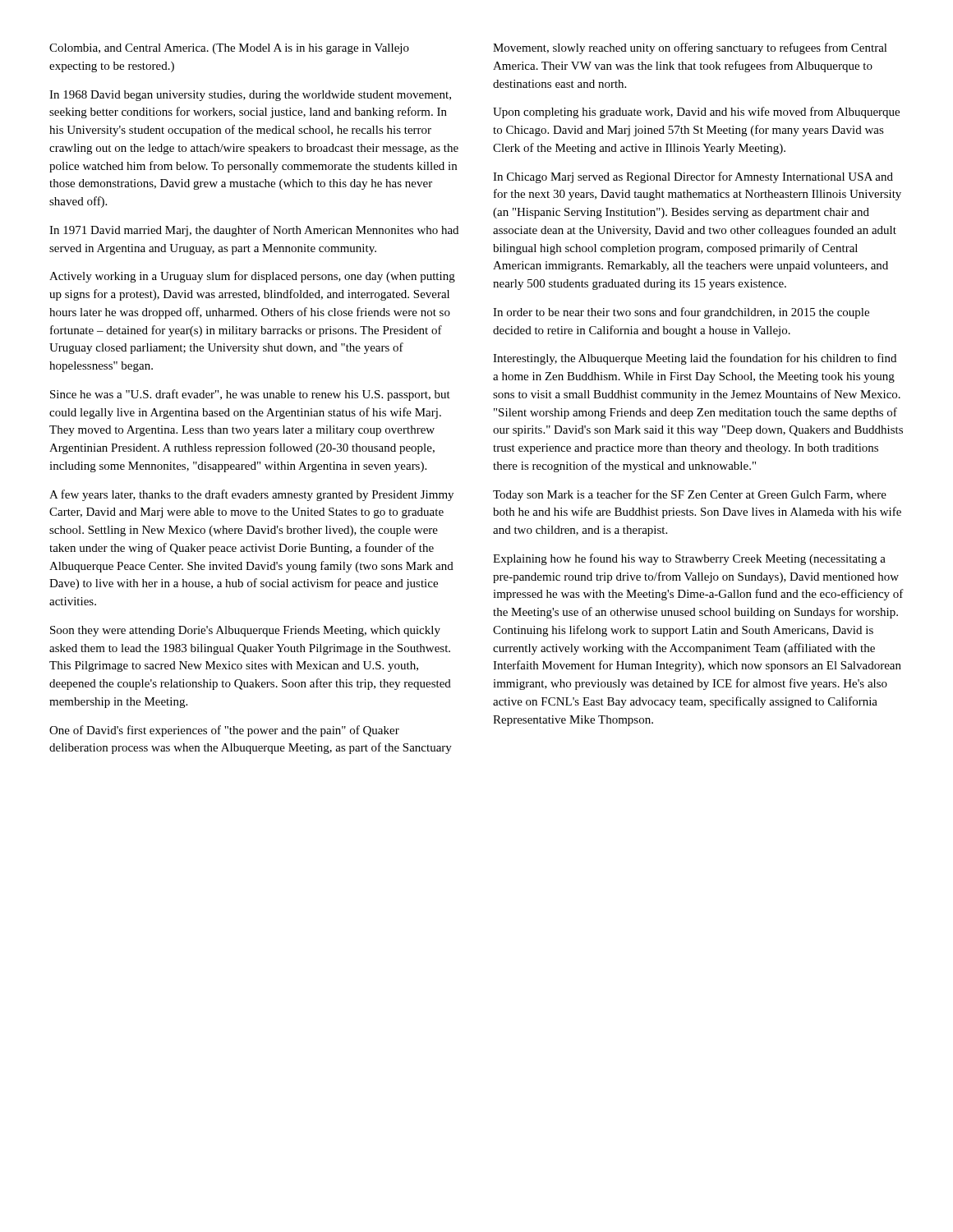
Task: Find the text block with the text "Movement, slowly reached unity on offering sanctuary to"
Action: [698, 384]
